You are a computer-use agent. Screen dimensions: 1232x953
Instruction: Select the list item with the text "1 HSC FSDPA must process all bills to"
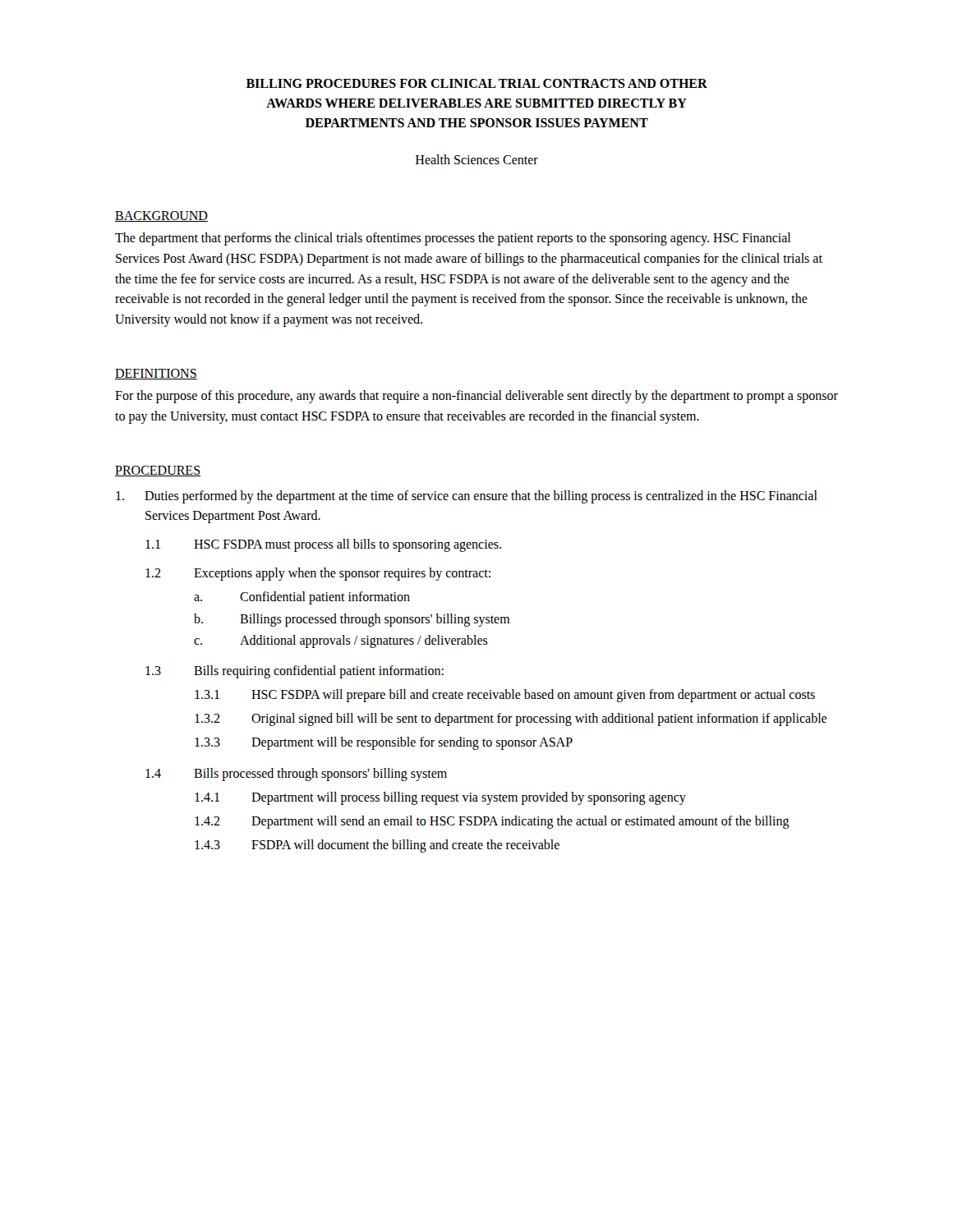[491, 545]
